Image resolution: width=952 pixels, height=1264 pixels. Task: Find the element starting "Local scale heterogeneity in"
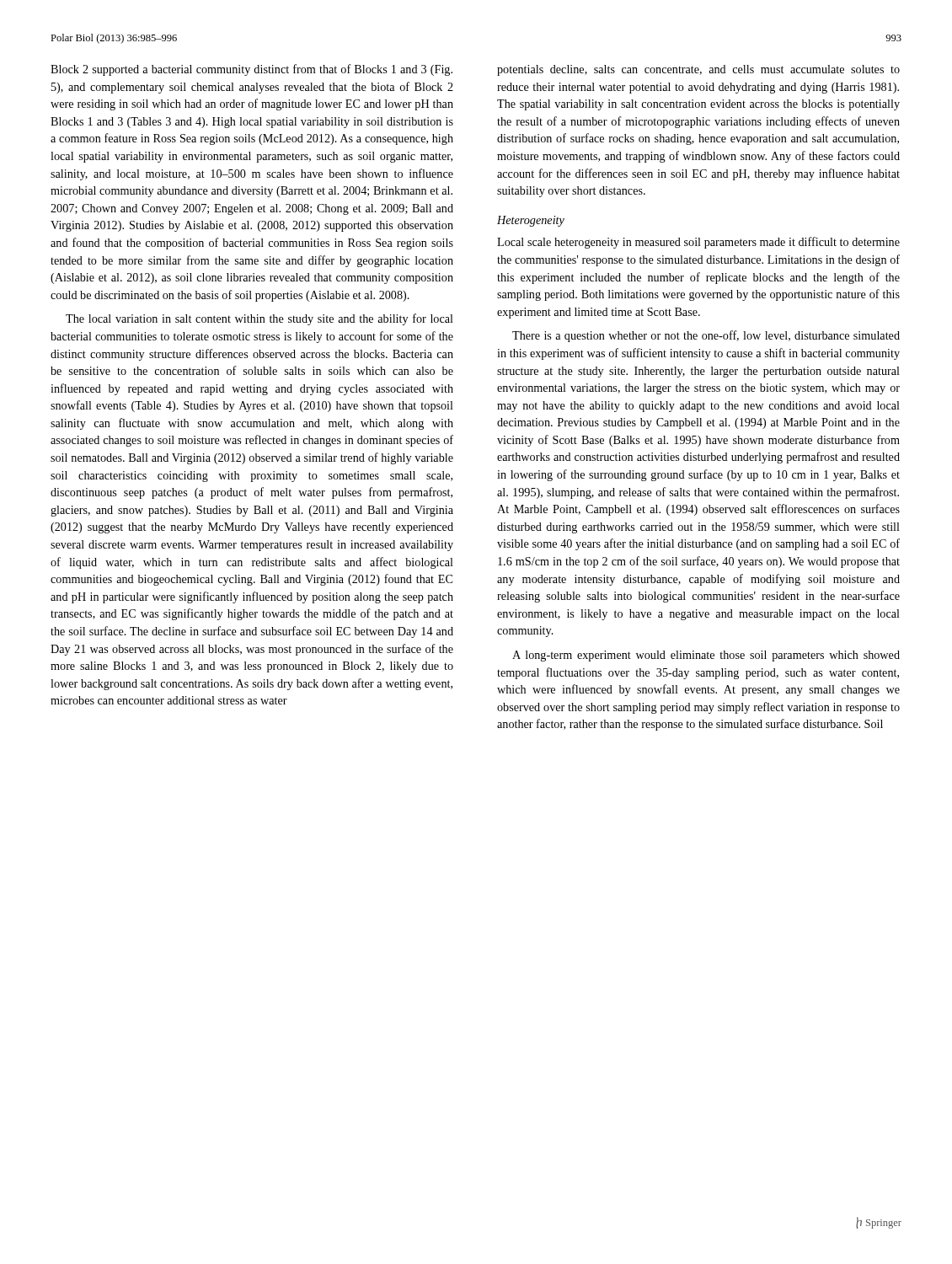(698, 277)
